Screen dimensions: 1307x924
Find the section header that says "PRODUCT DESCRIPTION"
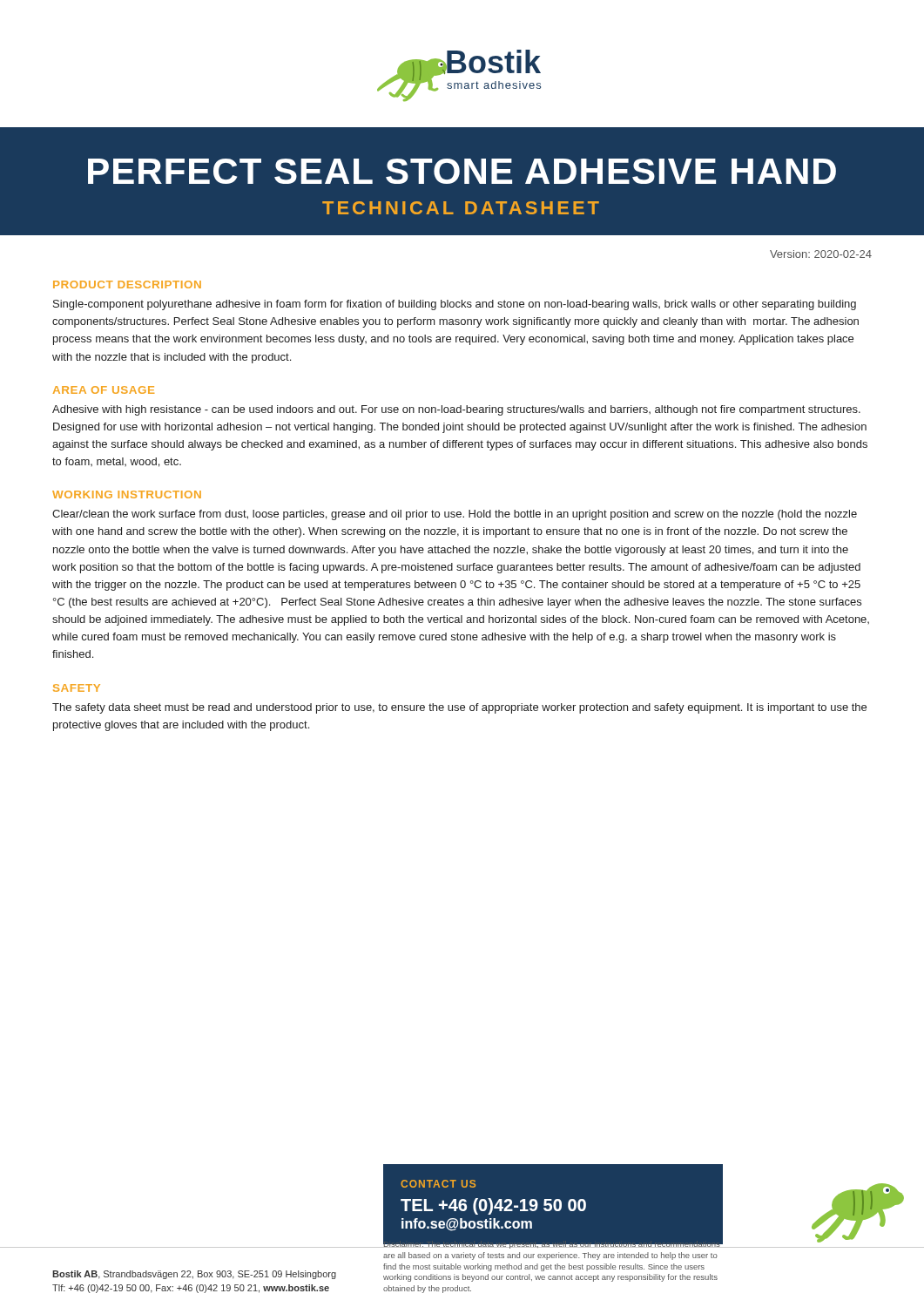tap(127, 285)
